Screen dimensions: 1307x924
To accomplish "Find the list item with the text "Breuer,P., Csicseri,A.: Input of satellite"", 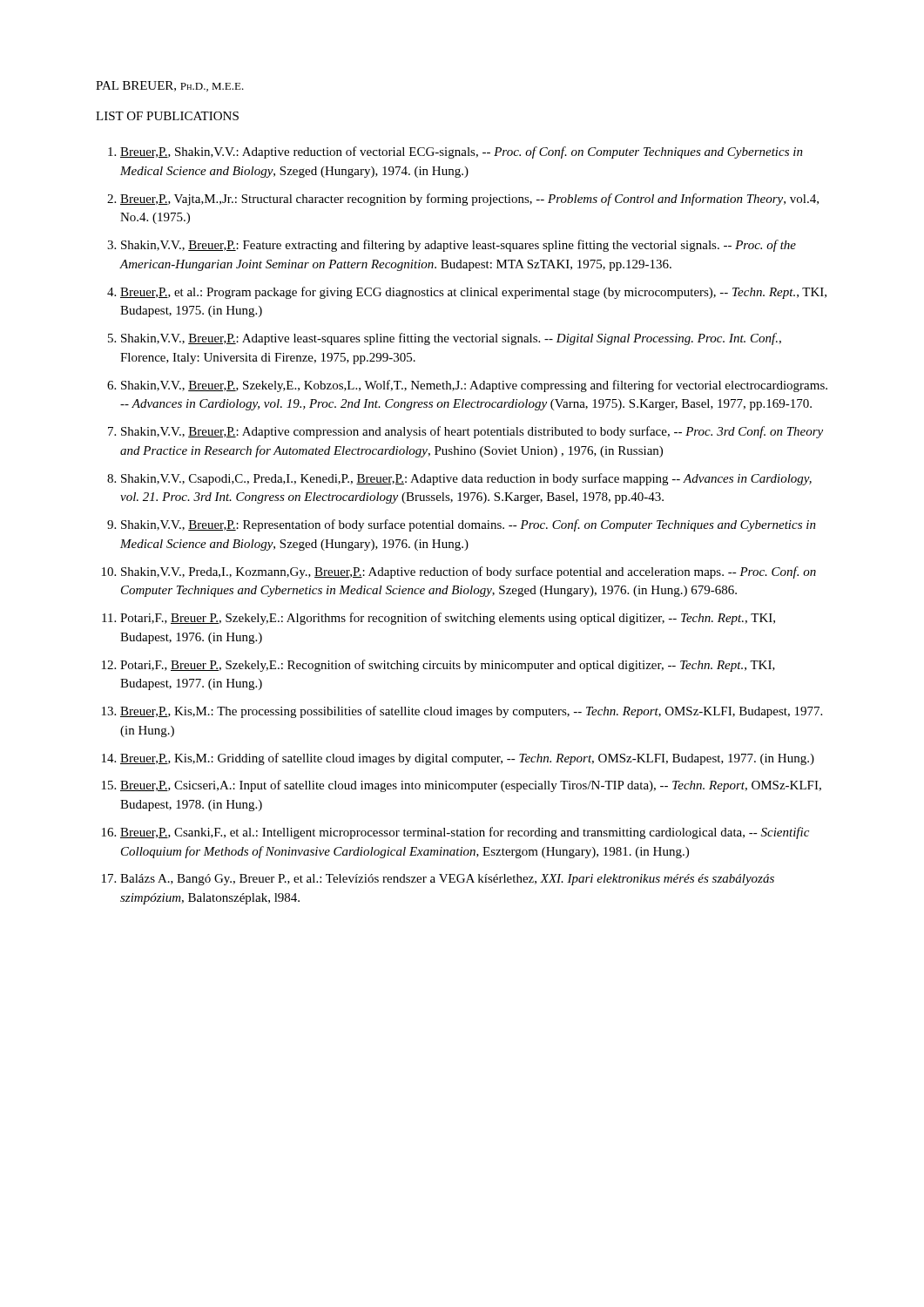I will [471, 795].
